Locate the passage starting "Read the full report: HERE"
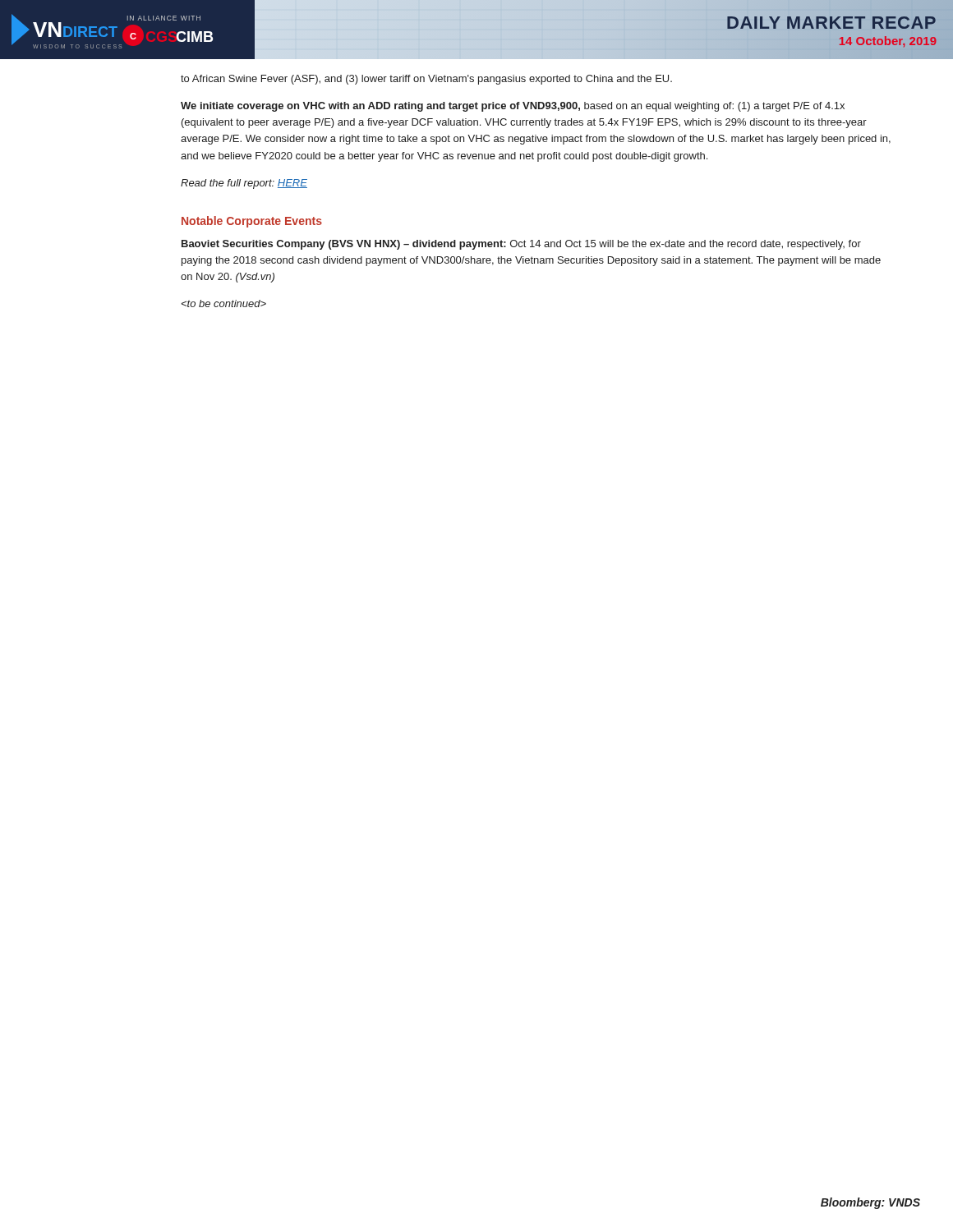Screen dimensions: 1232x953 (x=244, y=182)
